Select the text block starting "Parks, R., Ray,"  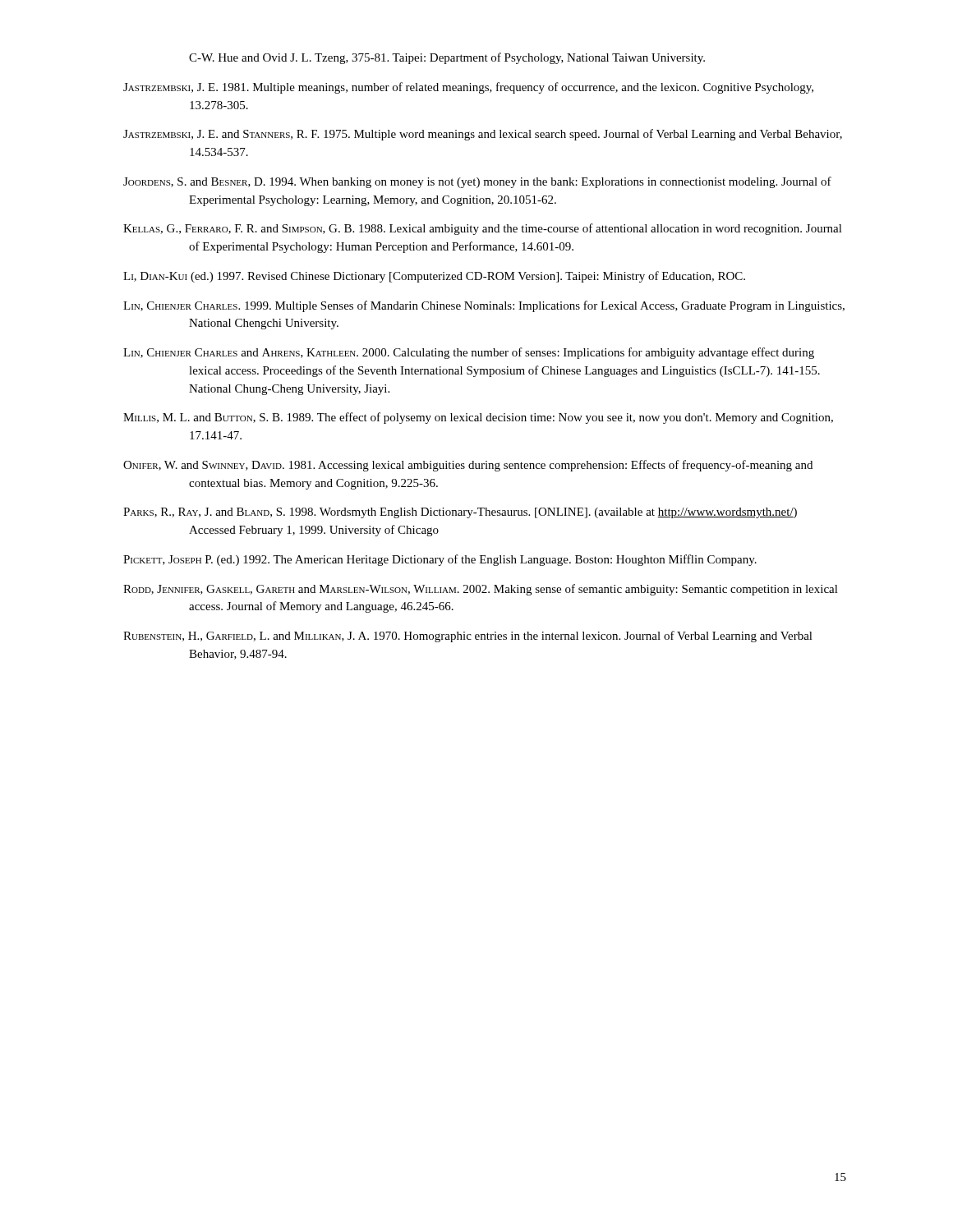460,521
